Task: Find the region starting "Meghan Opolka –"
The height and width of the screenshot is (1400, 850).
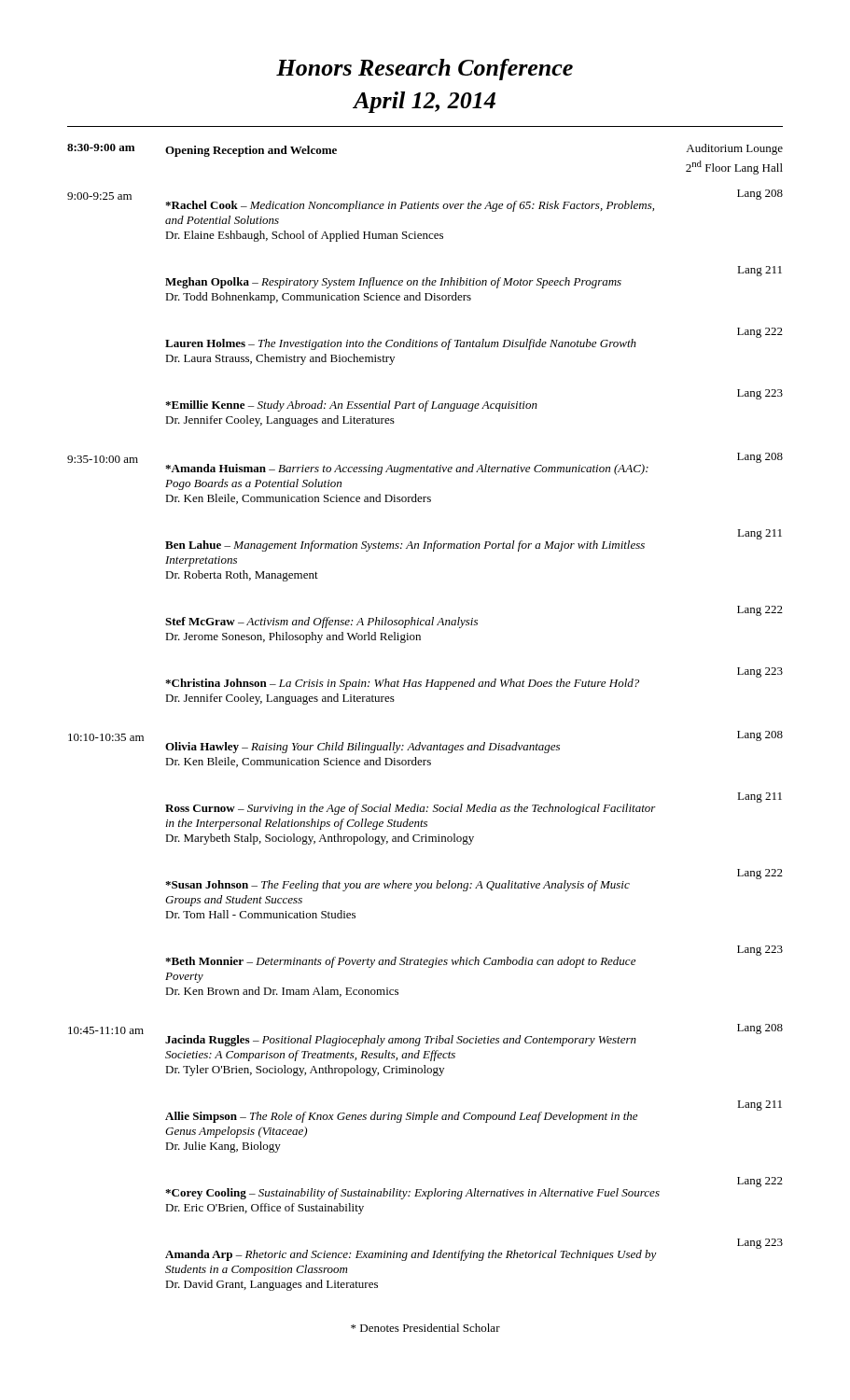Action: point(425,289)
